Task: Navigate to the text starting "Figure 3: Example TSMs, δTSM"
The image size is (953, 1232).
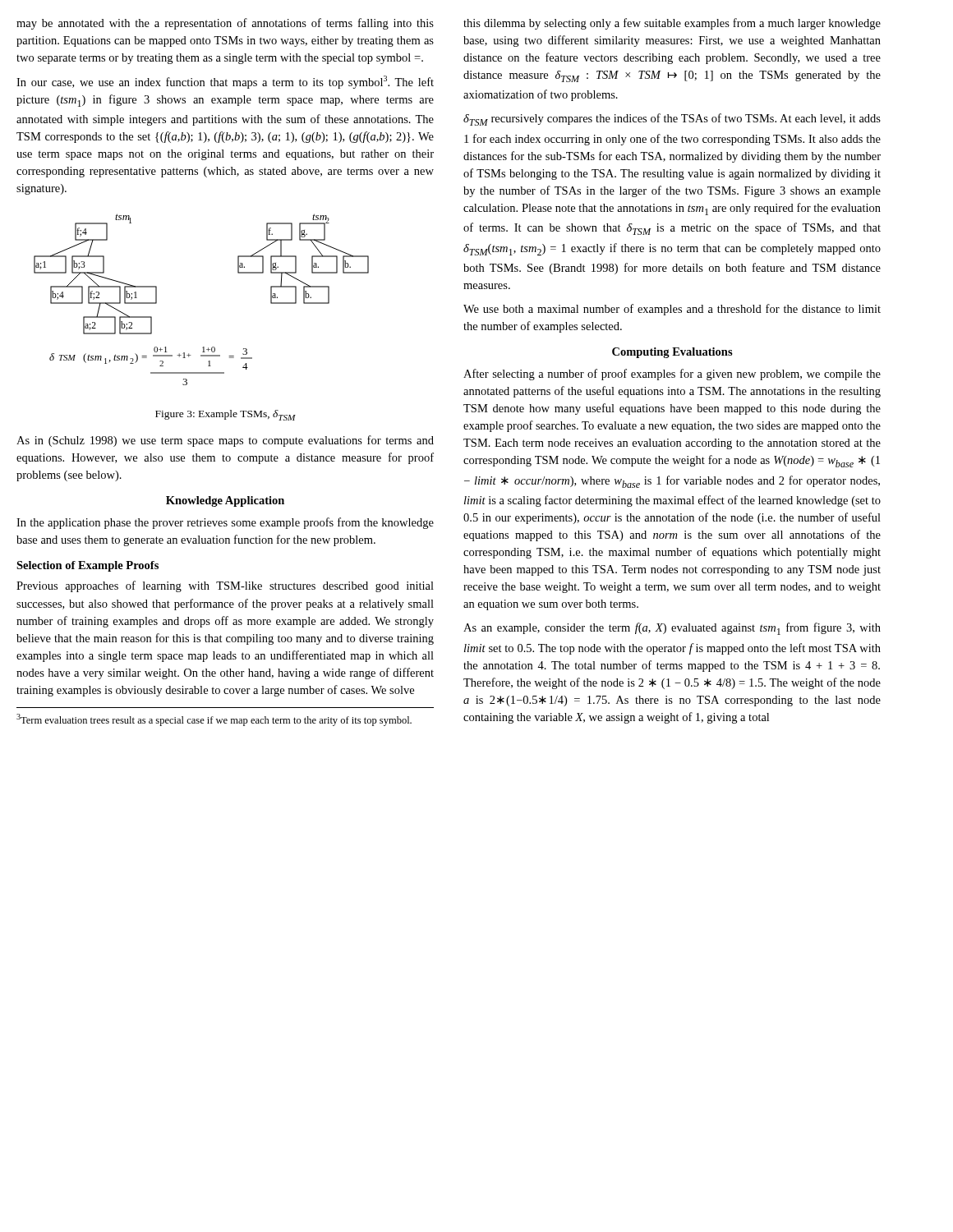Action: pos(225,415)
